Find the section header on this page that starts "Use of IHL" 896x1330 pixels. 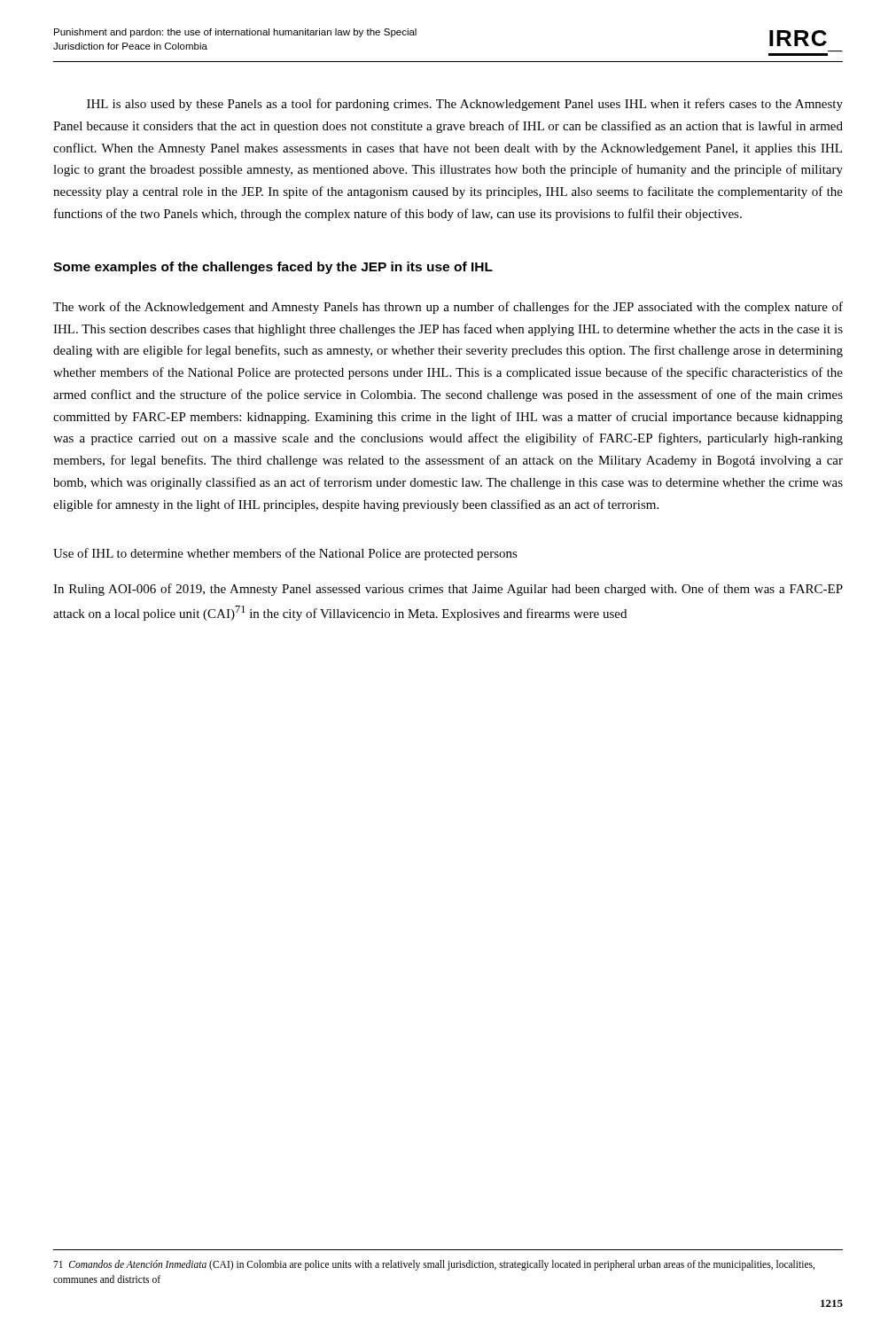tap(285, 554)
